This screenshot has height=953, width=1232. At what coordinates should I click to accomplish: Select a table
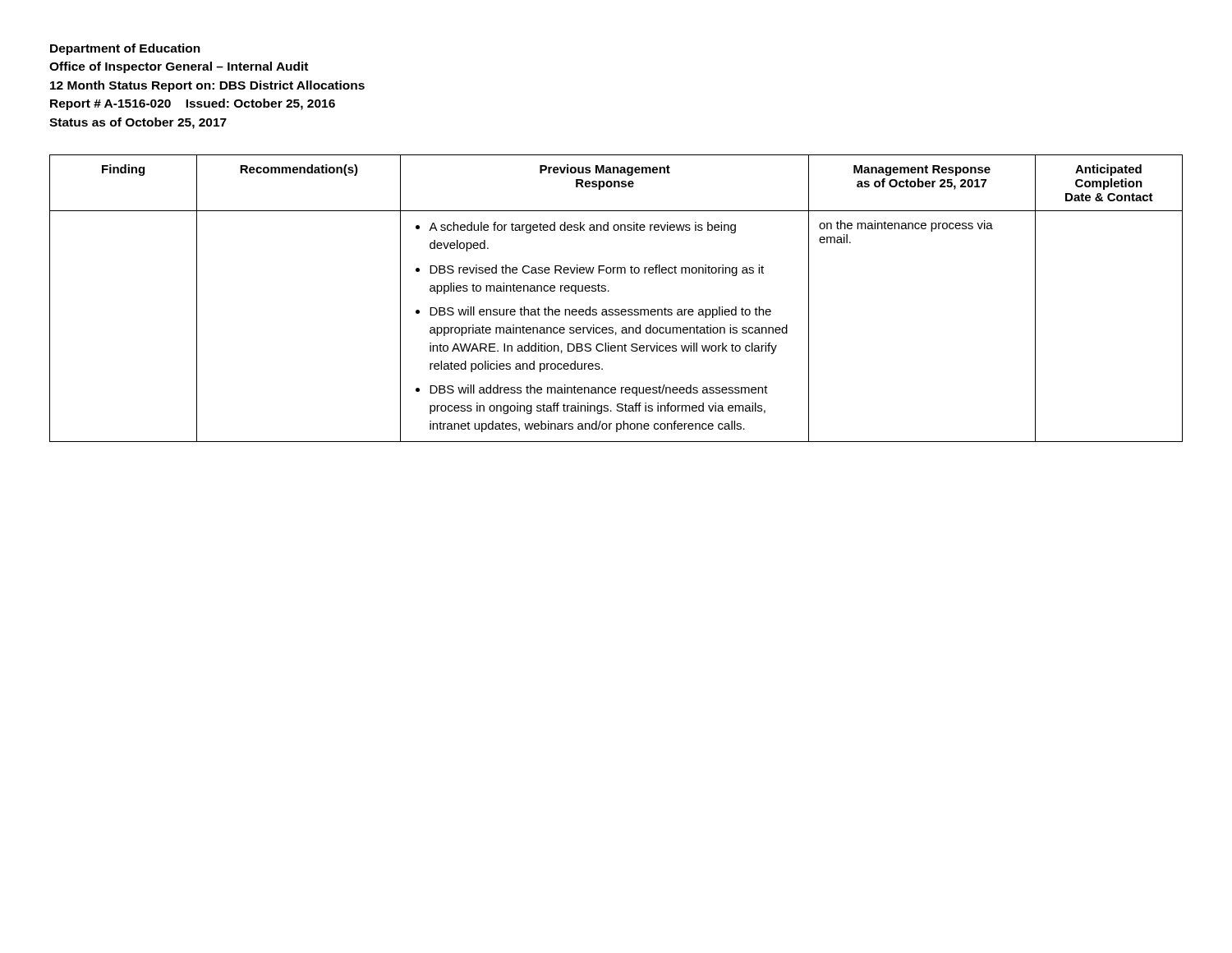tap(616, 298)
